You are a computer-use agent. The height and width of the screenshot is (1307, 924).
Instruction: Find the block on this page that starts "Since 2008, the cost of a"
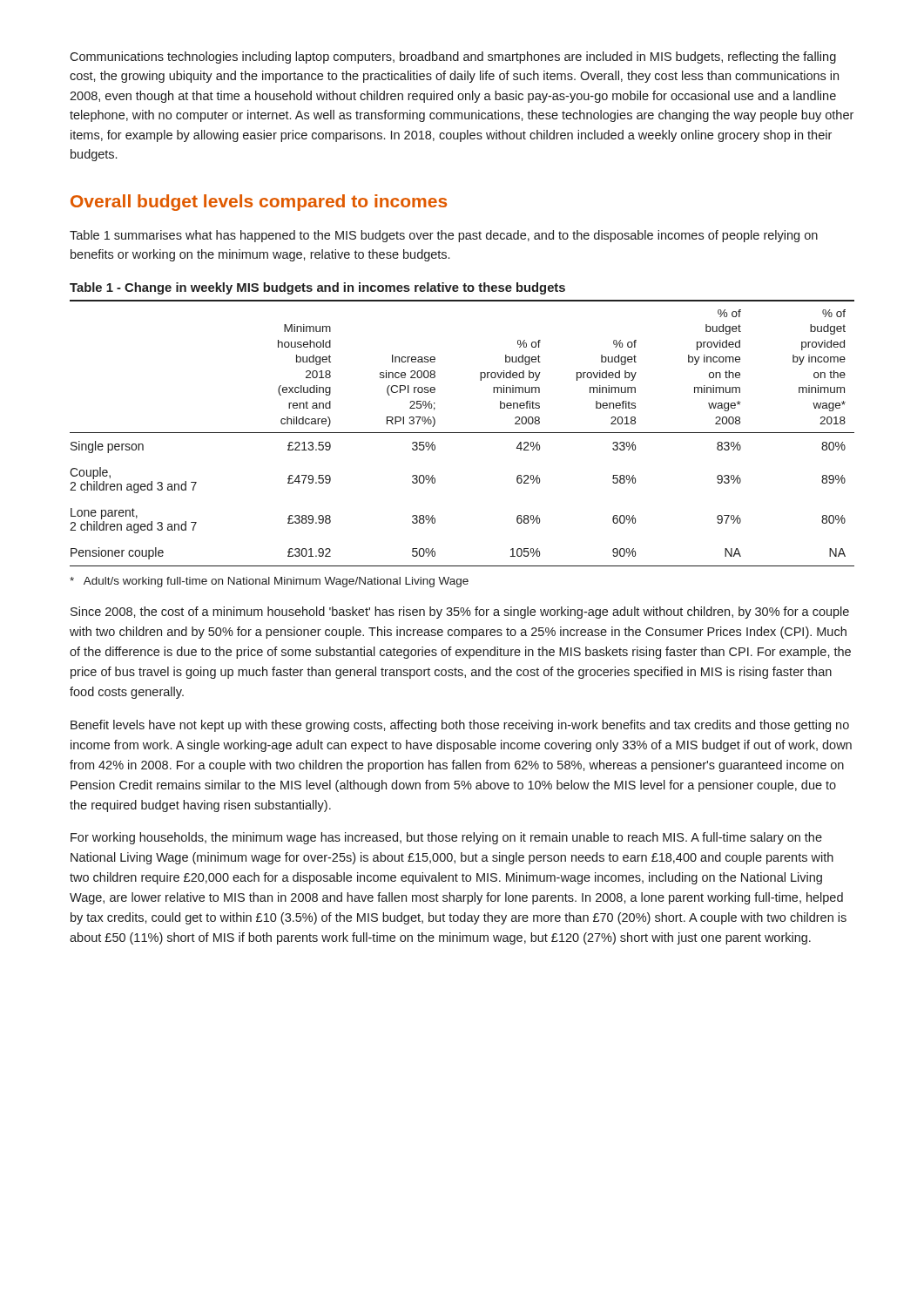click(461, 652)
